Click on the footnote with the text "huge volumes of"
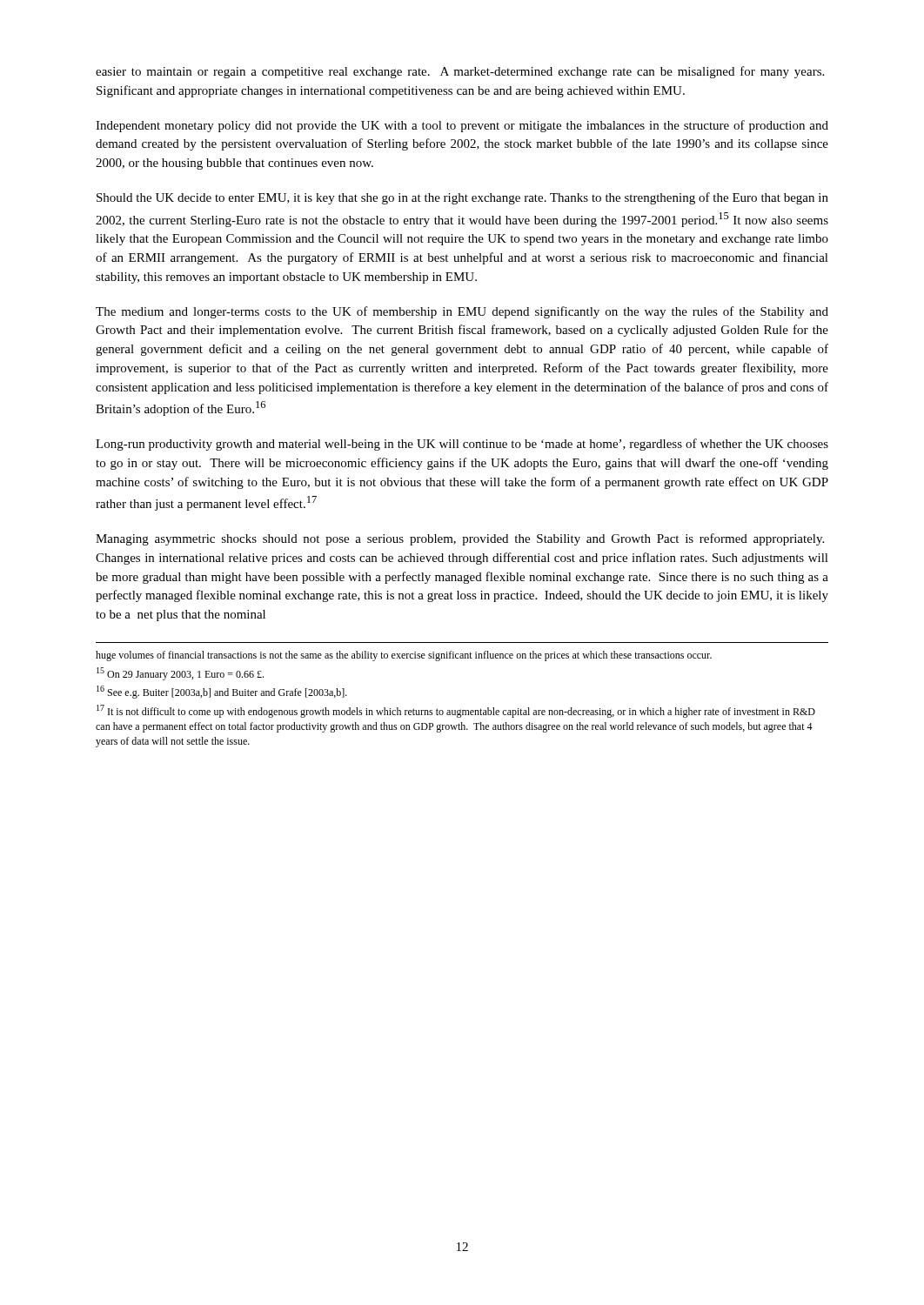 pyautogui.click(x=404, y=655)
